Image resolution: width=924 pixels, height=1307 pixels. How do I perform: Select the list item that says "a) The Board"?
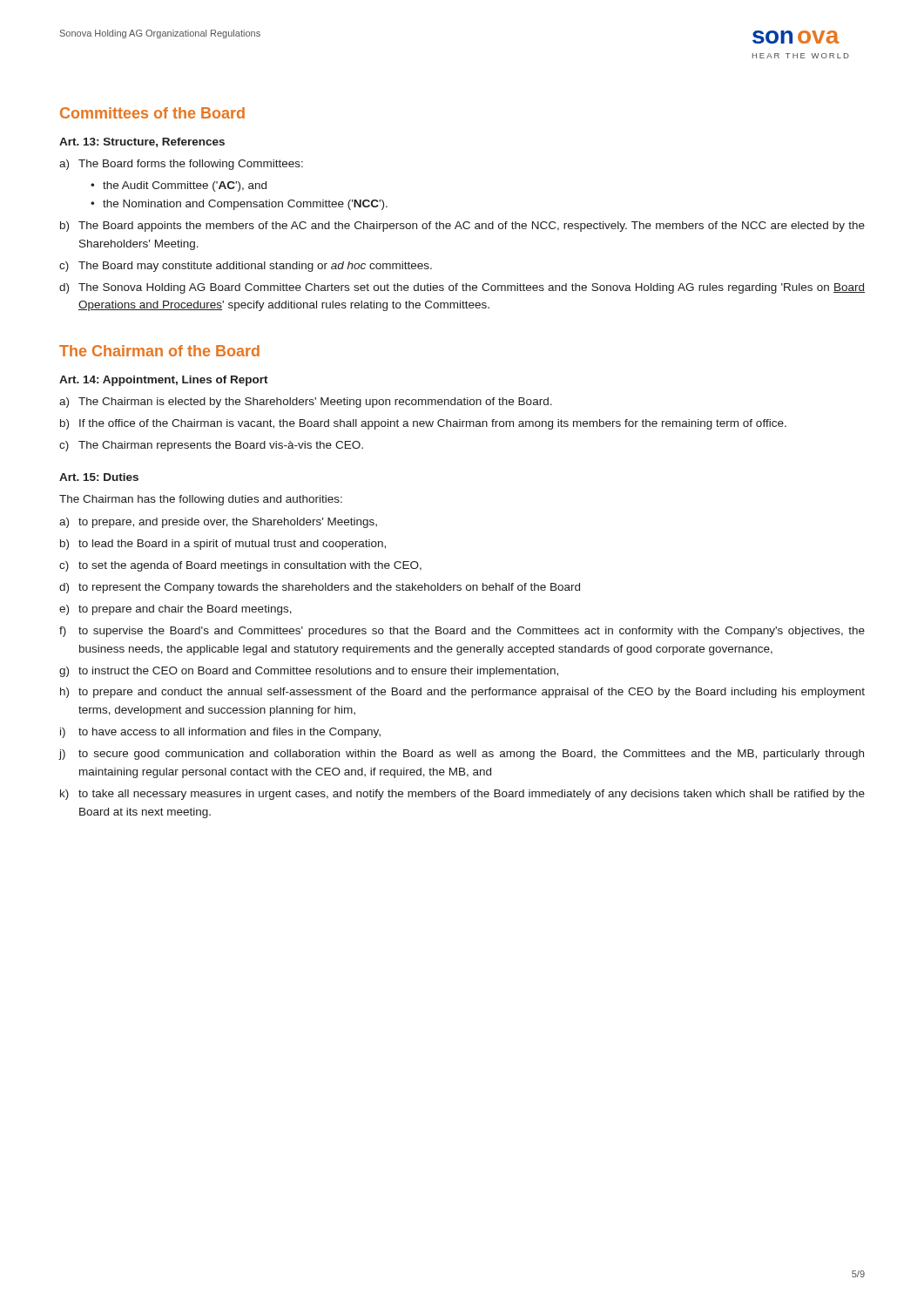click(x=181, y=165)
